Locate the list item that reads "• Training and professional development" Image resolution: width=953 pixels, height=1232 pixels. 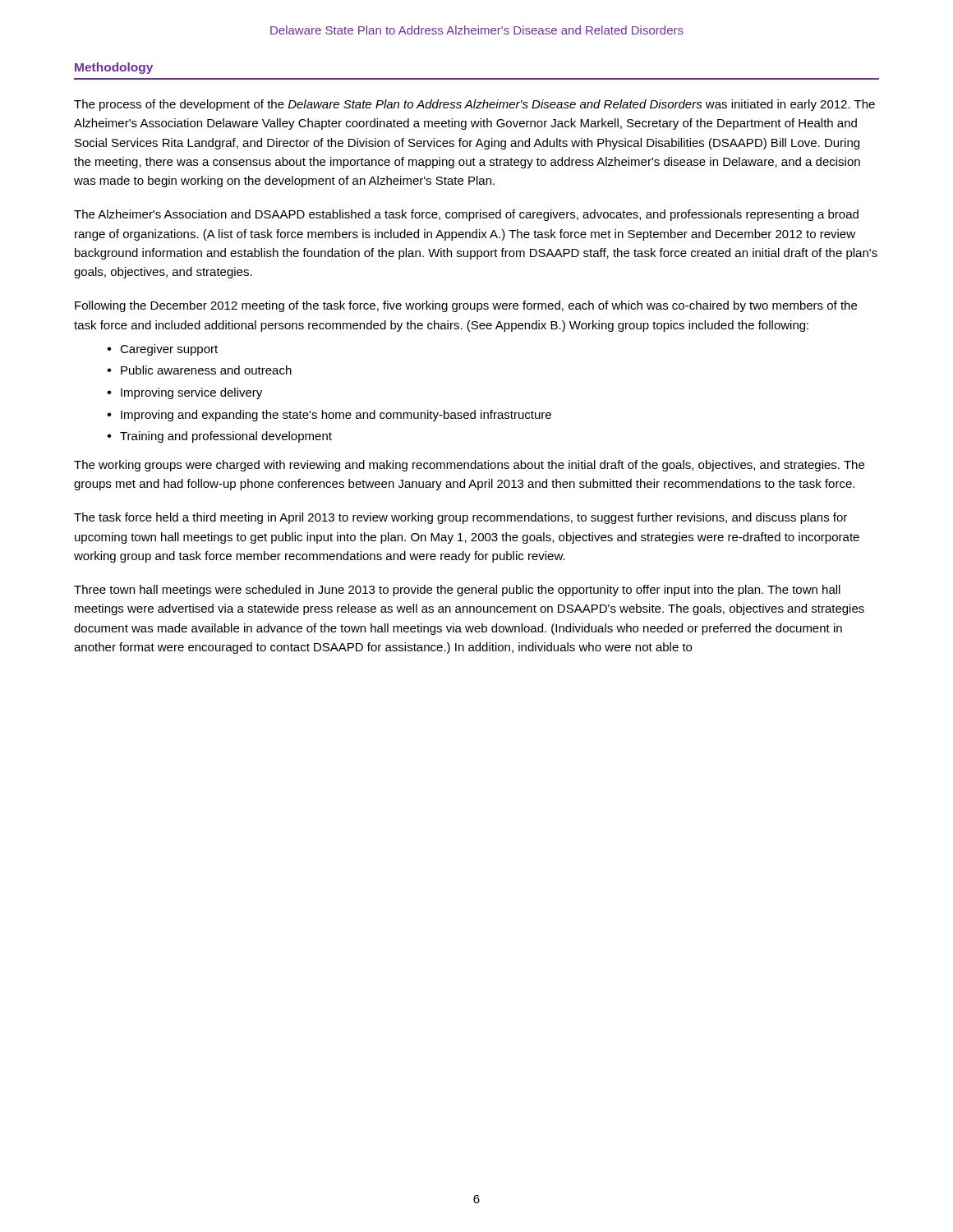click(x=219, y=437)
